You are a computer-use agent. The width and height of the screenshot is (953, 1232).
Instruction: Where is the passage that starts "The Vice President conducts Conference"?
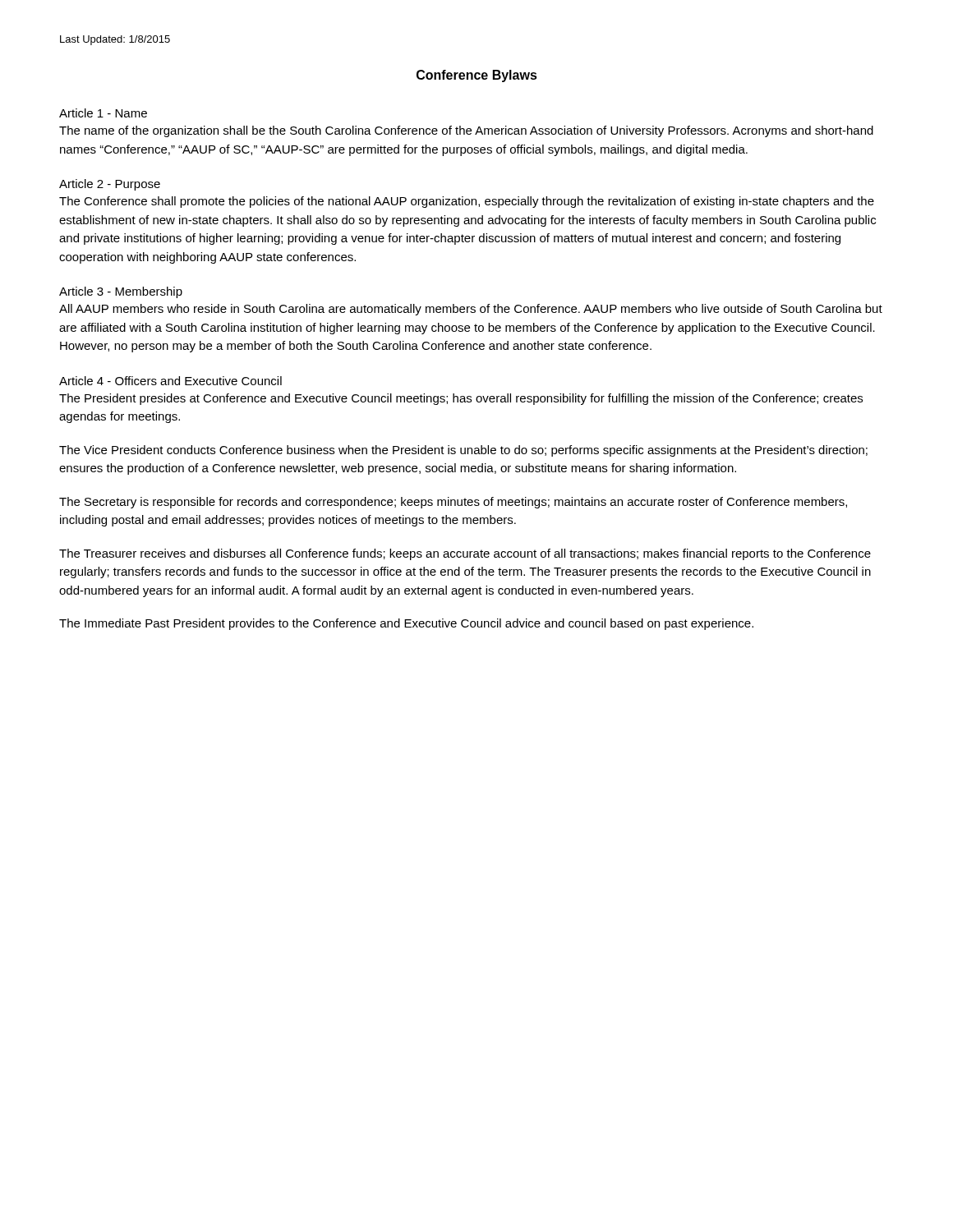464,458
